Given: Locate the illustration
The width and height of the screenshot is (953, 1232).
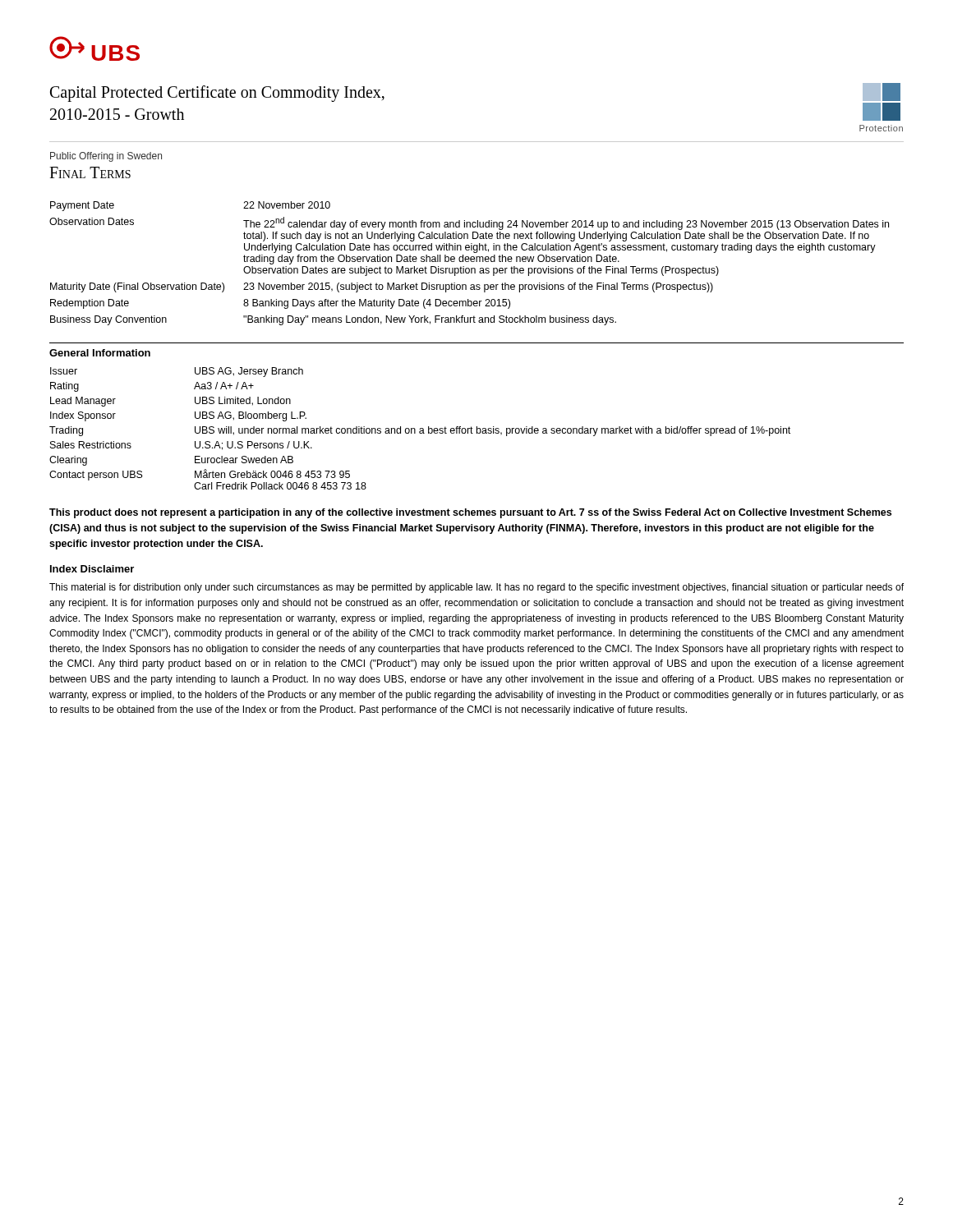Looking at the screenshot, I should tap(881, 108).
